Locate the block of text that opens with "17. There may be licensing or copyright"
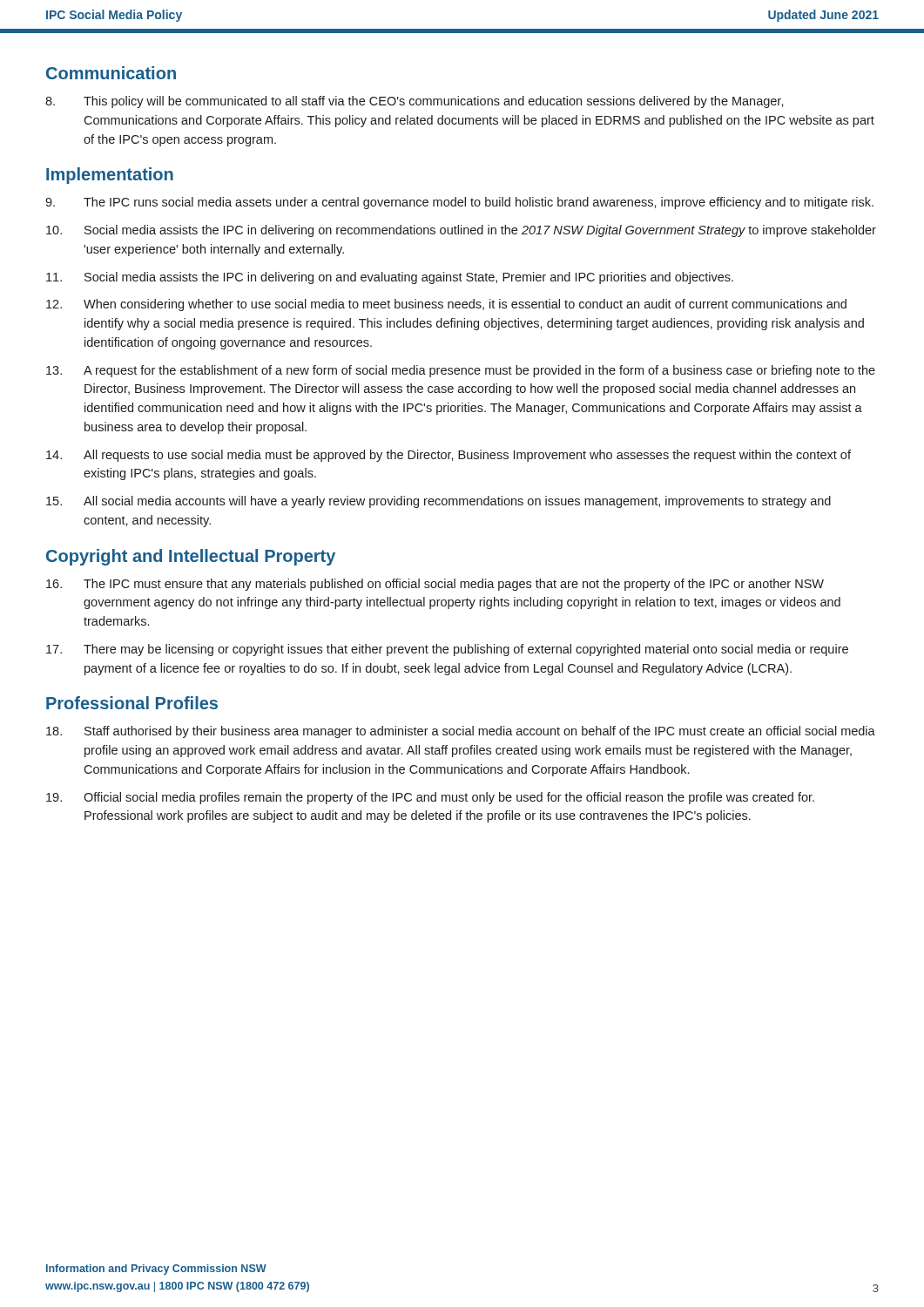Image resolution: width=924 pixels, height=1307 pixels. tap(462, 659)
